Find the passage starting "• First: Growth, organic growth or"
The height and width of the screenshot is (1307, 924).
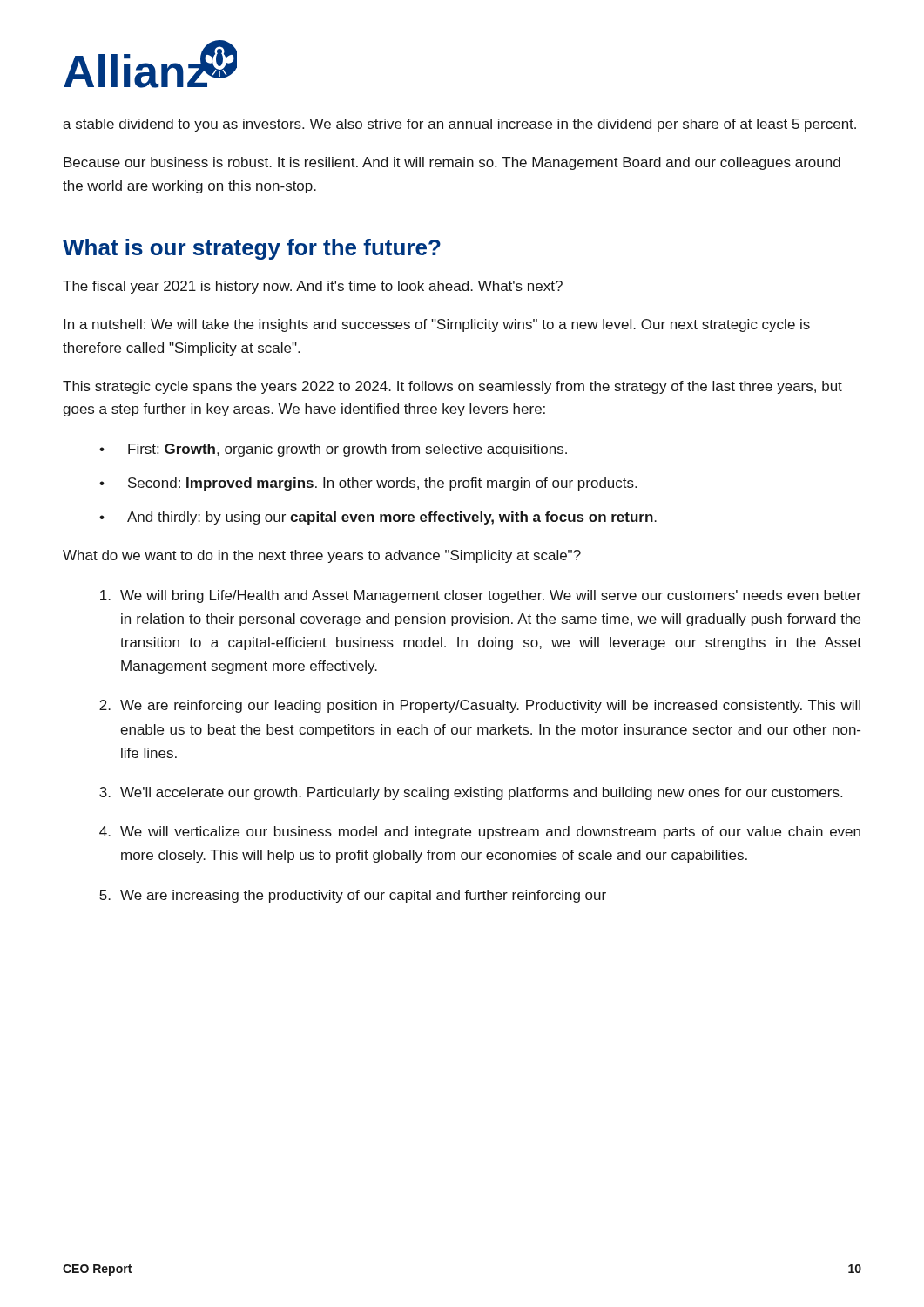(334, 449)
